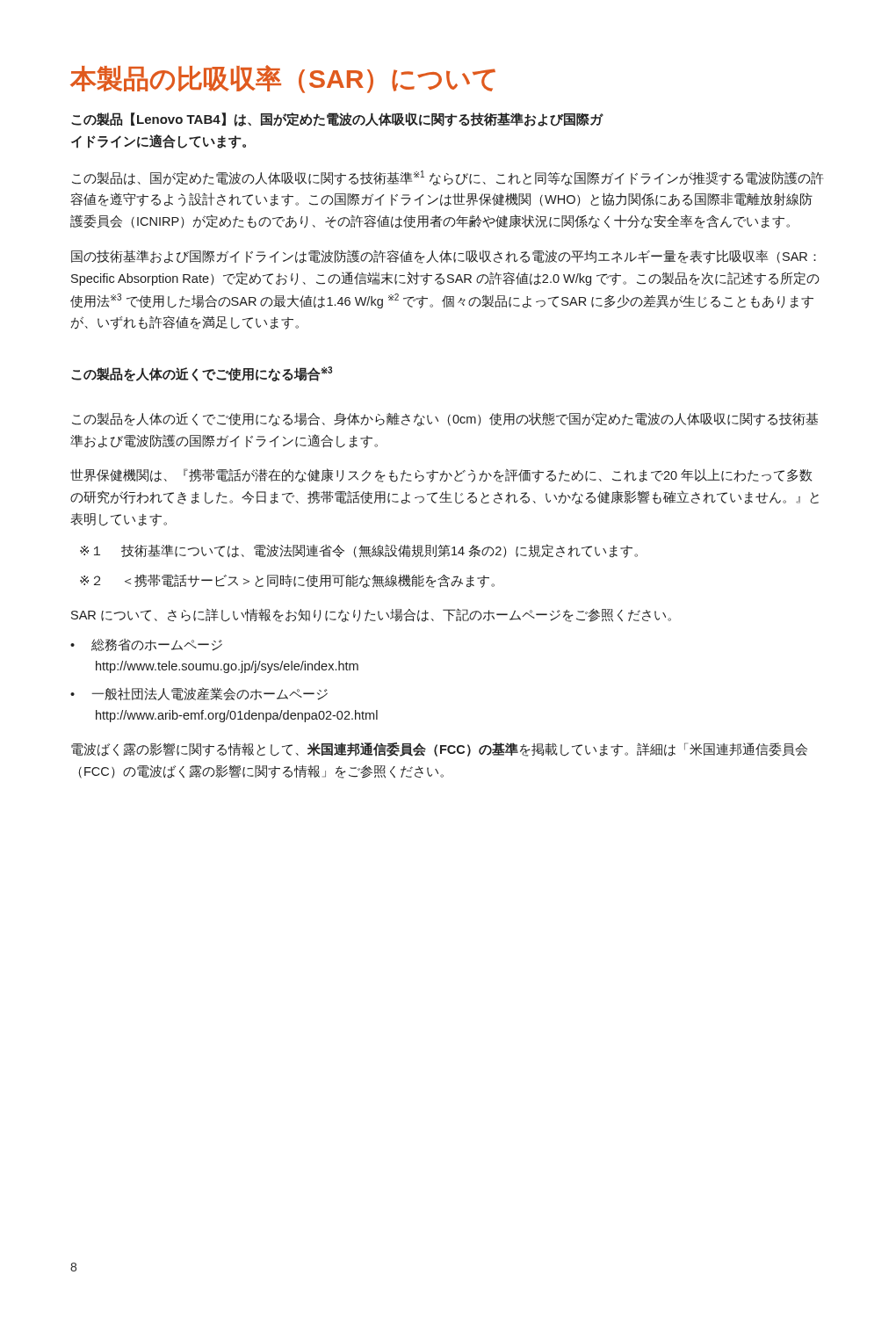Select the list item containing "※２ ＜携帯電話サービス＞と同時に使用可能な無線機能を含みます。"
This screenshot has width=896, height=1318.
click(x=452, y=582)
